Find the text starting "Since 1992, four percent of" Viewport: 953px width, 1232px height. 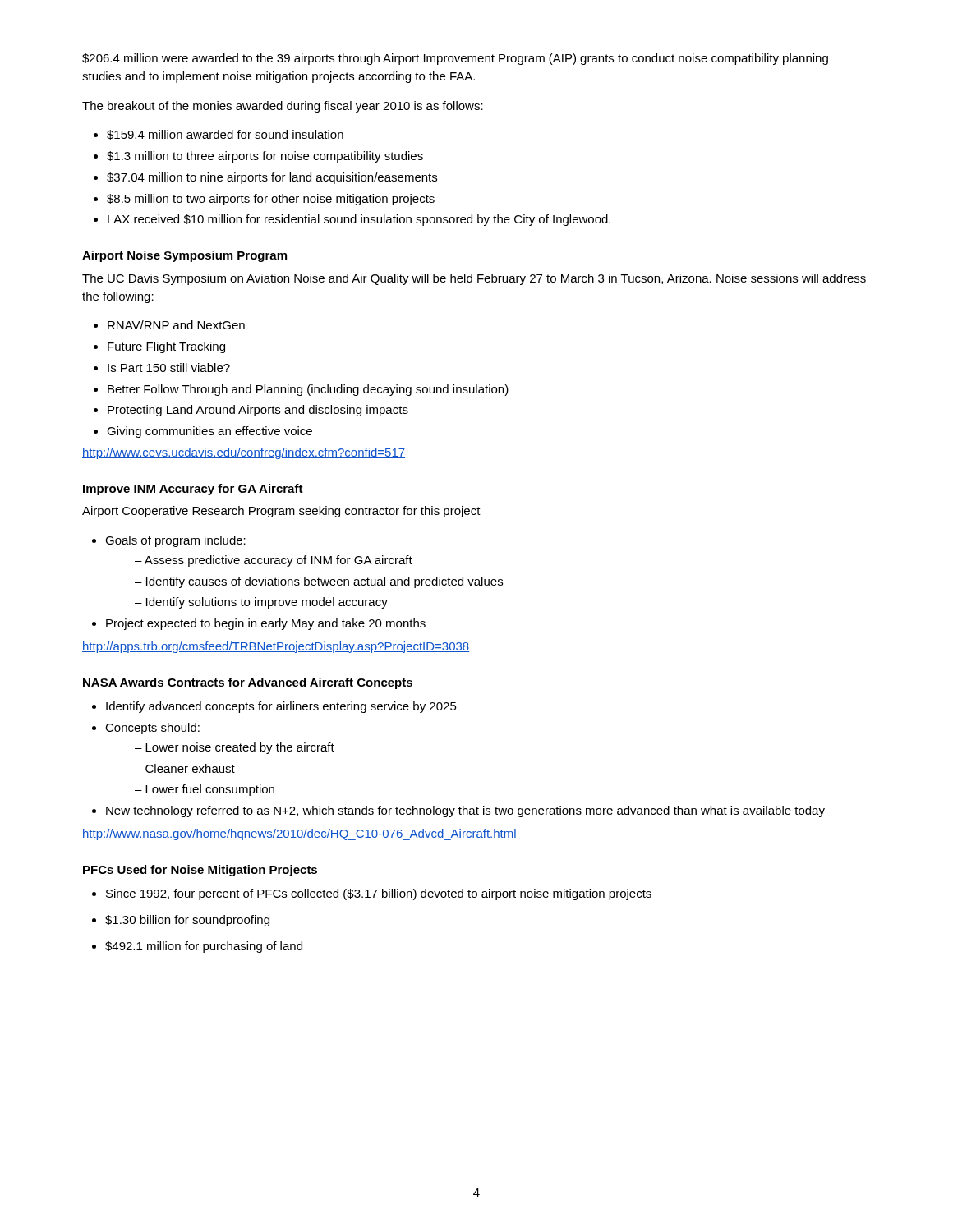(378, 893)
